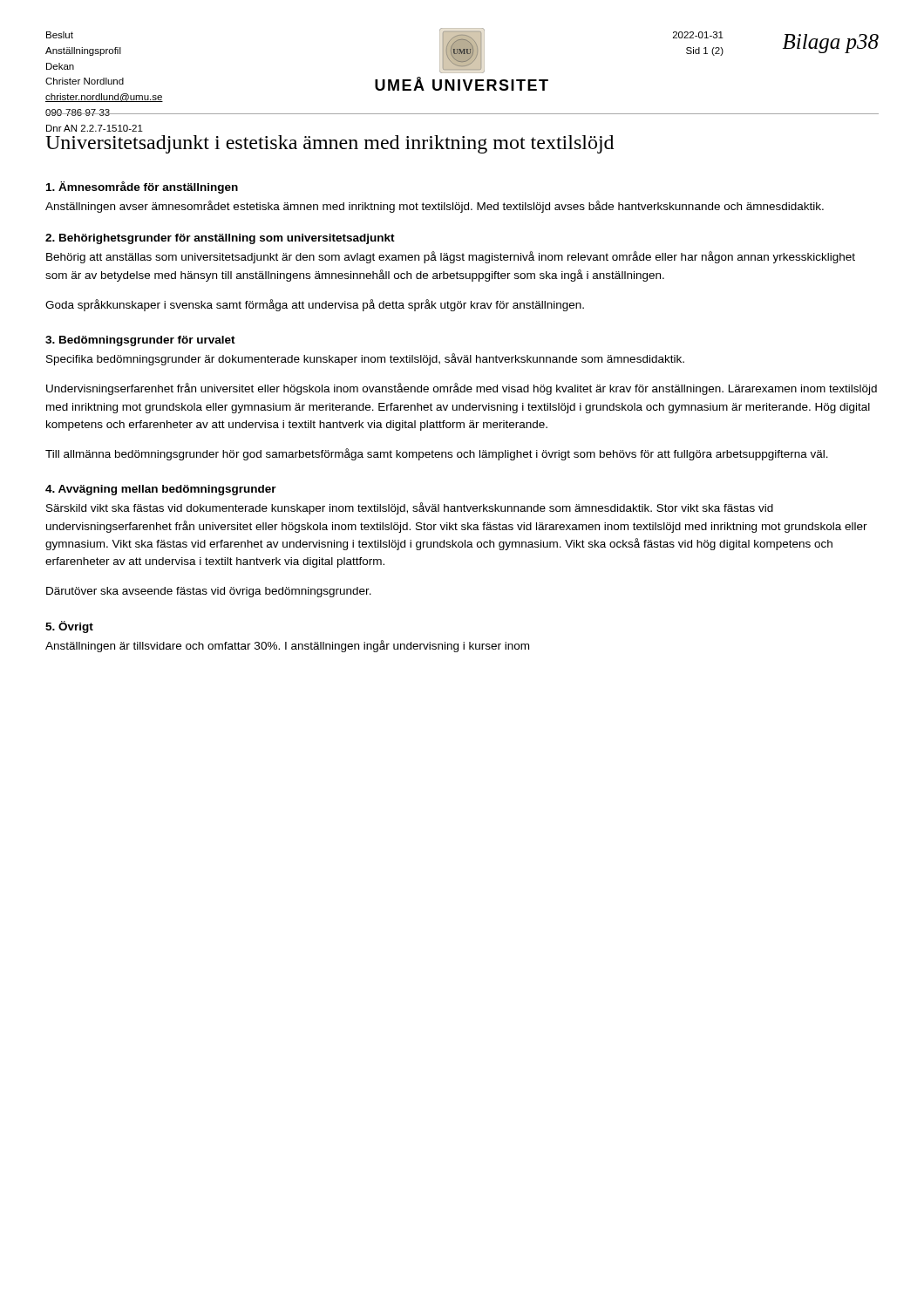The image size is (924, 1308).
Task: Point to the element starting "Därutöver ska avseende fästas"
Action: (209, 591)
